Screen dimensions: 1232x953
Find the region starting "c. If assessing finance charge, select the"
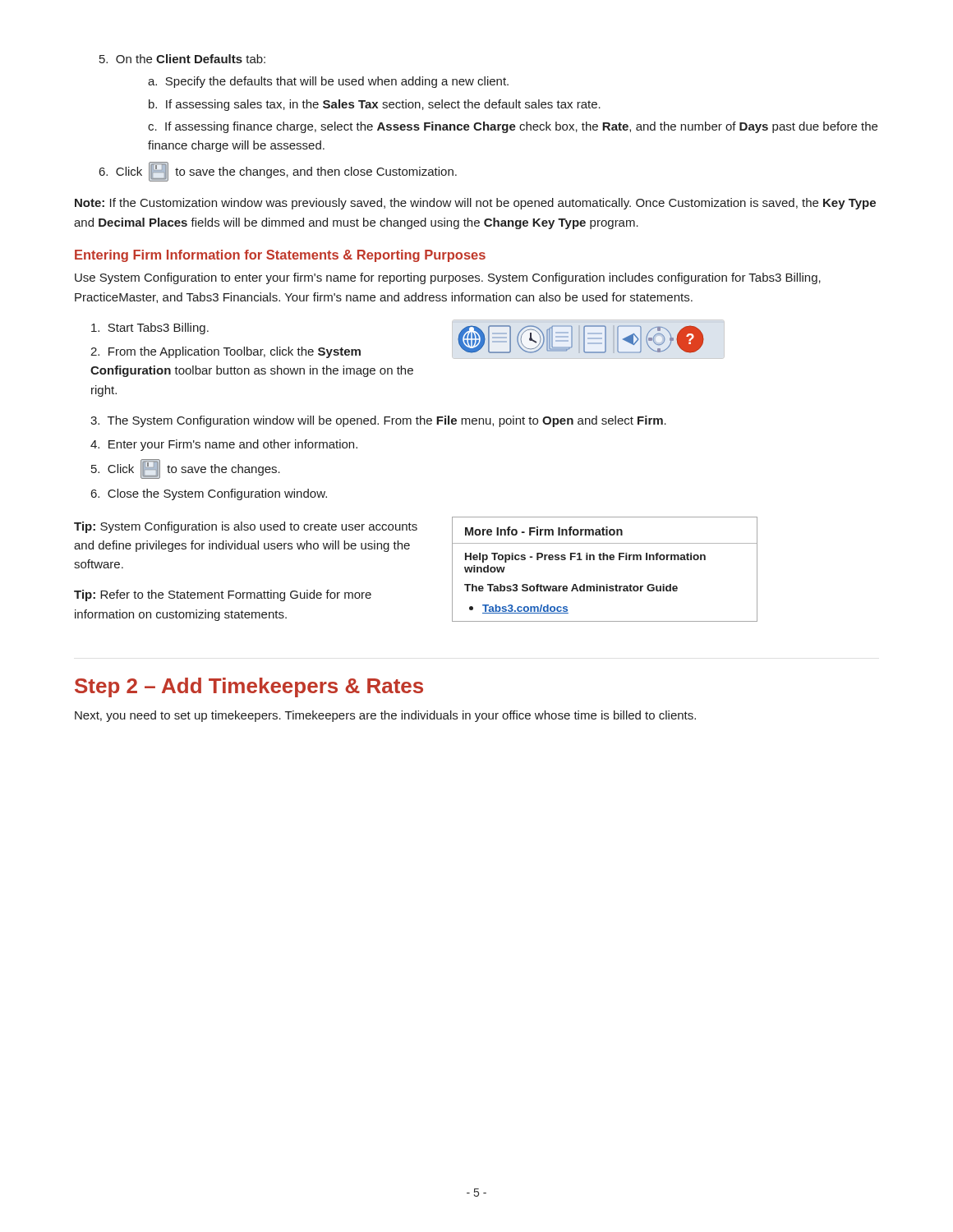(513, 135)
